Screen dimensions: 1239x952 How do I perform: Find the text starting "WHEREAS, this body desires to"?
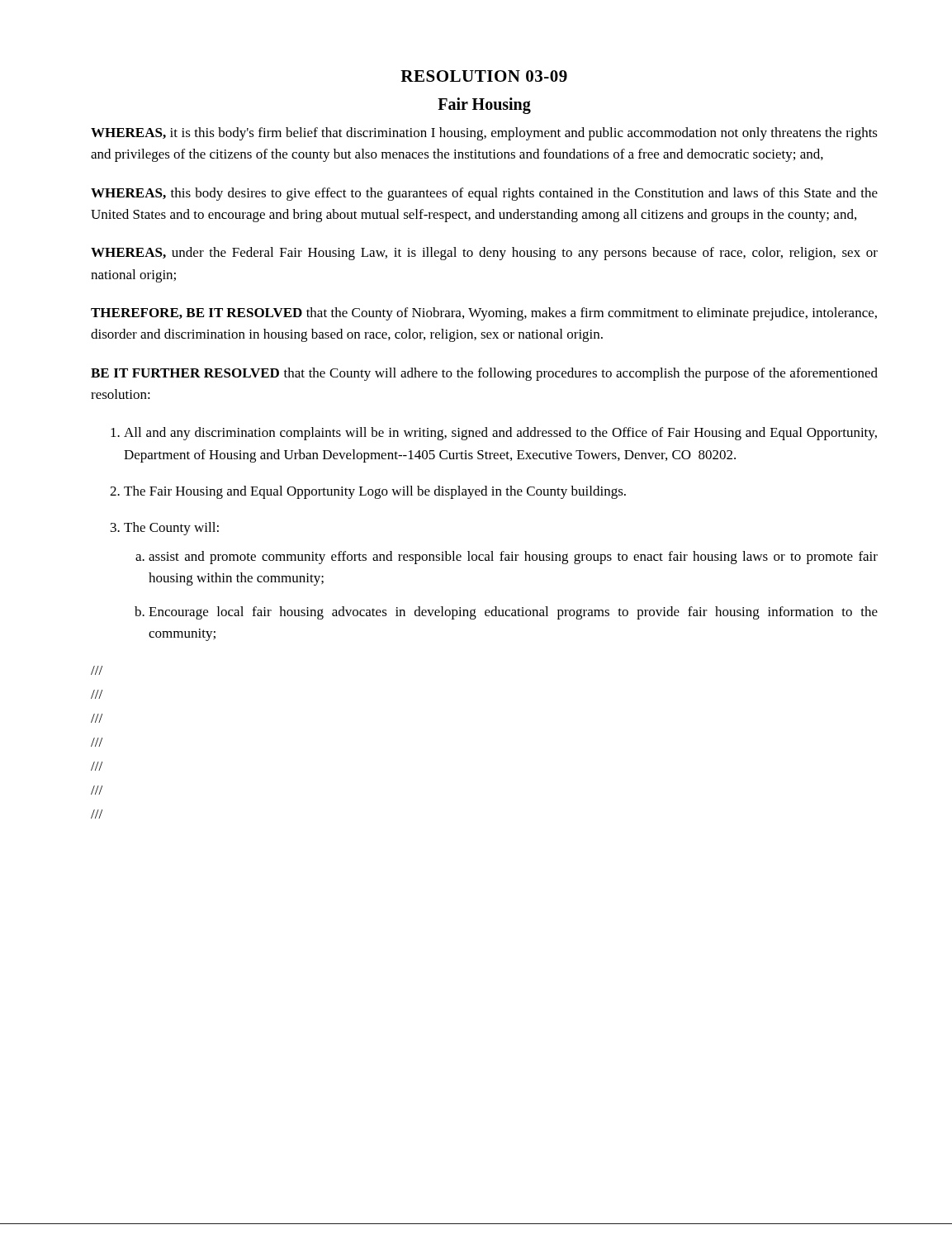coord(484,204)
